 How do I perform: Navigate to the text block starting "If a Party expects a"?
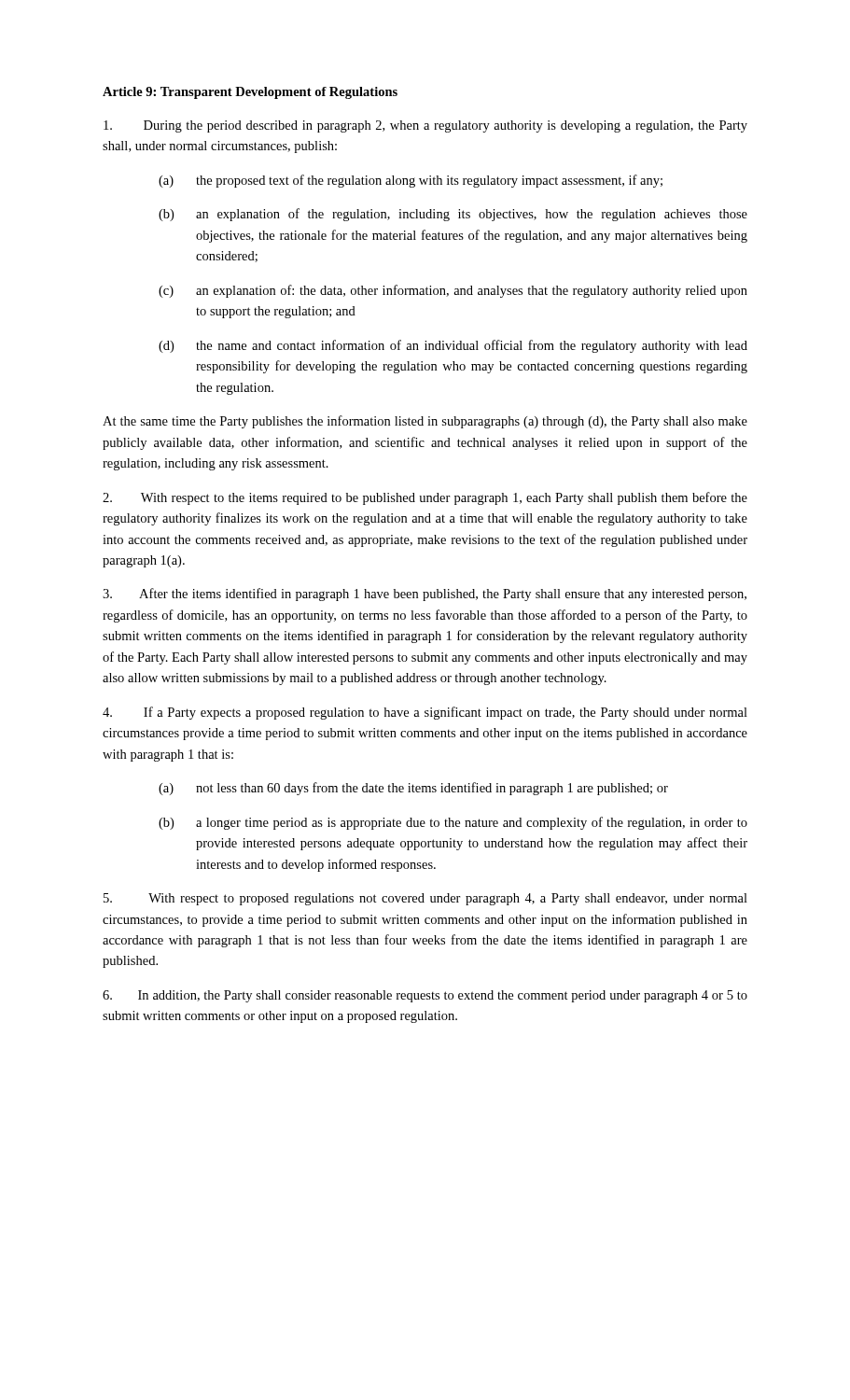click(x=425, y=733)
